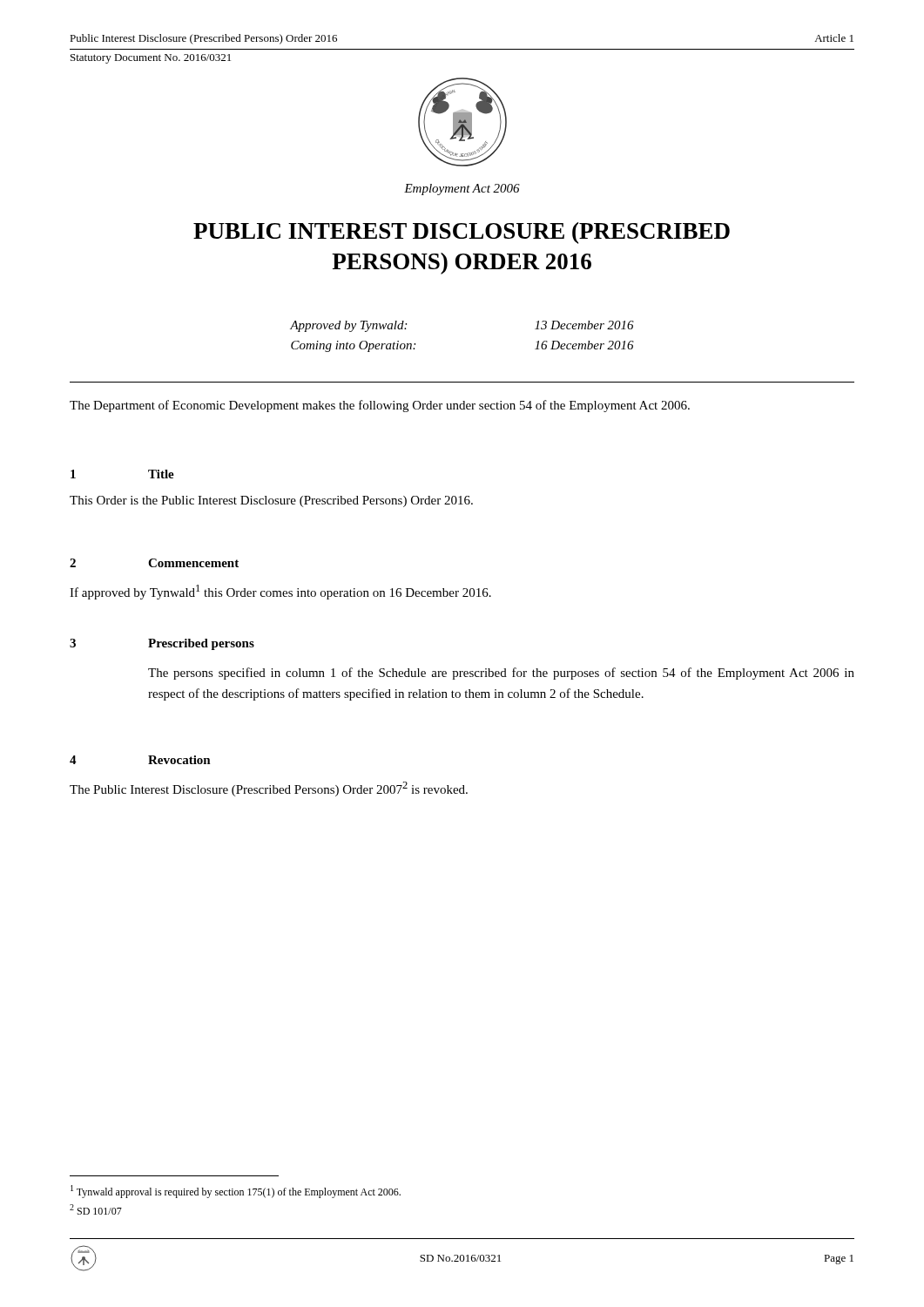The image size is (924, 1307).
Task: Click on the logo
Action: 462,122
